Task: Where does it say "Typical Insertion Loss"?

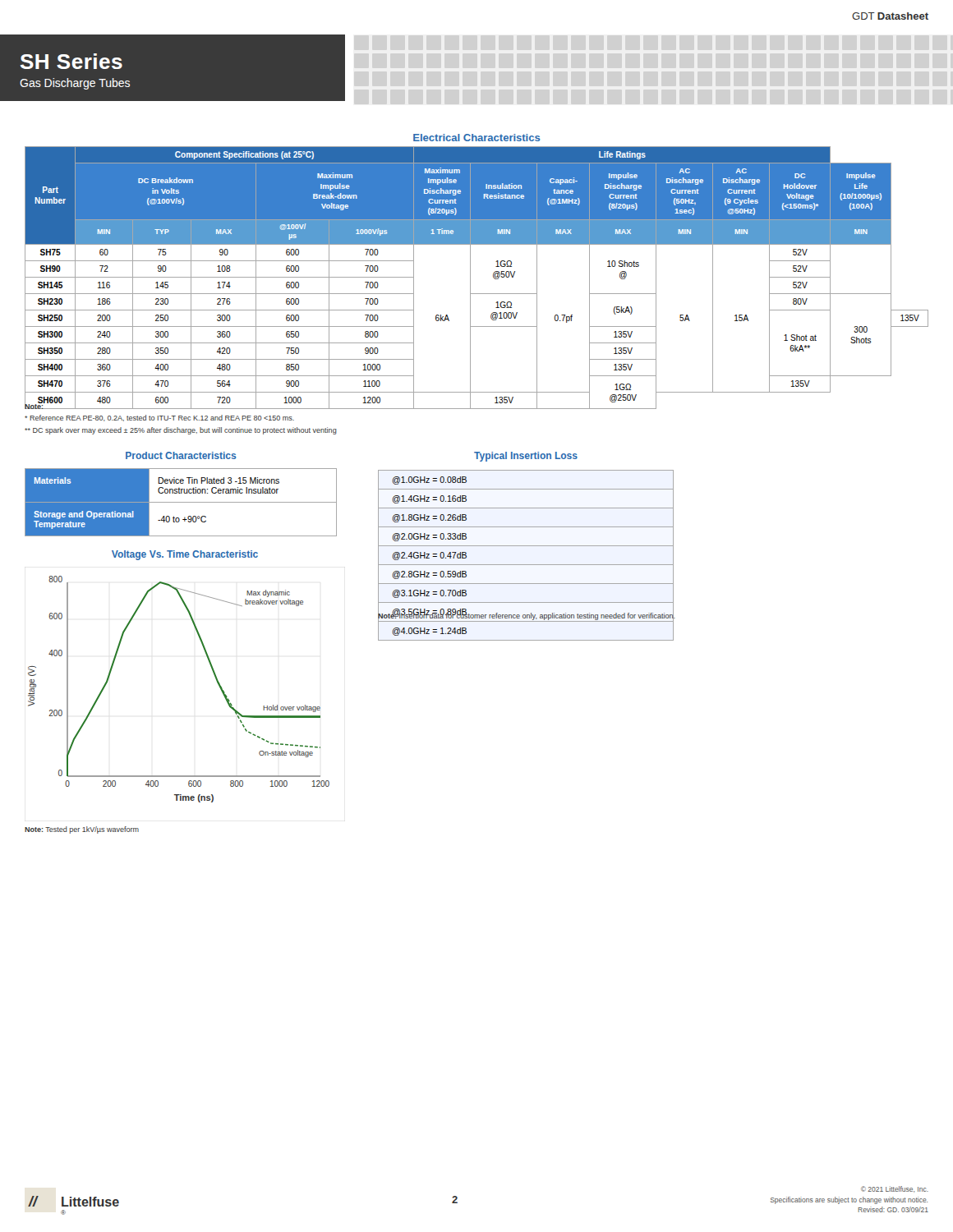Action: click(x=526, y=456)
